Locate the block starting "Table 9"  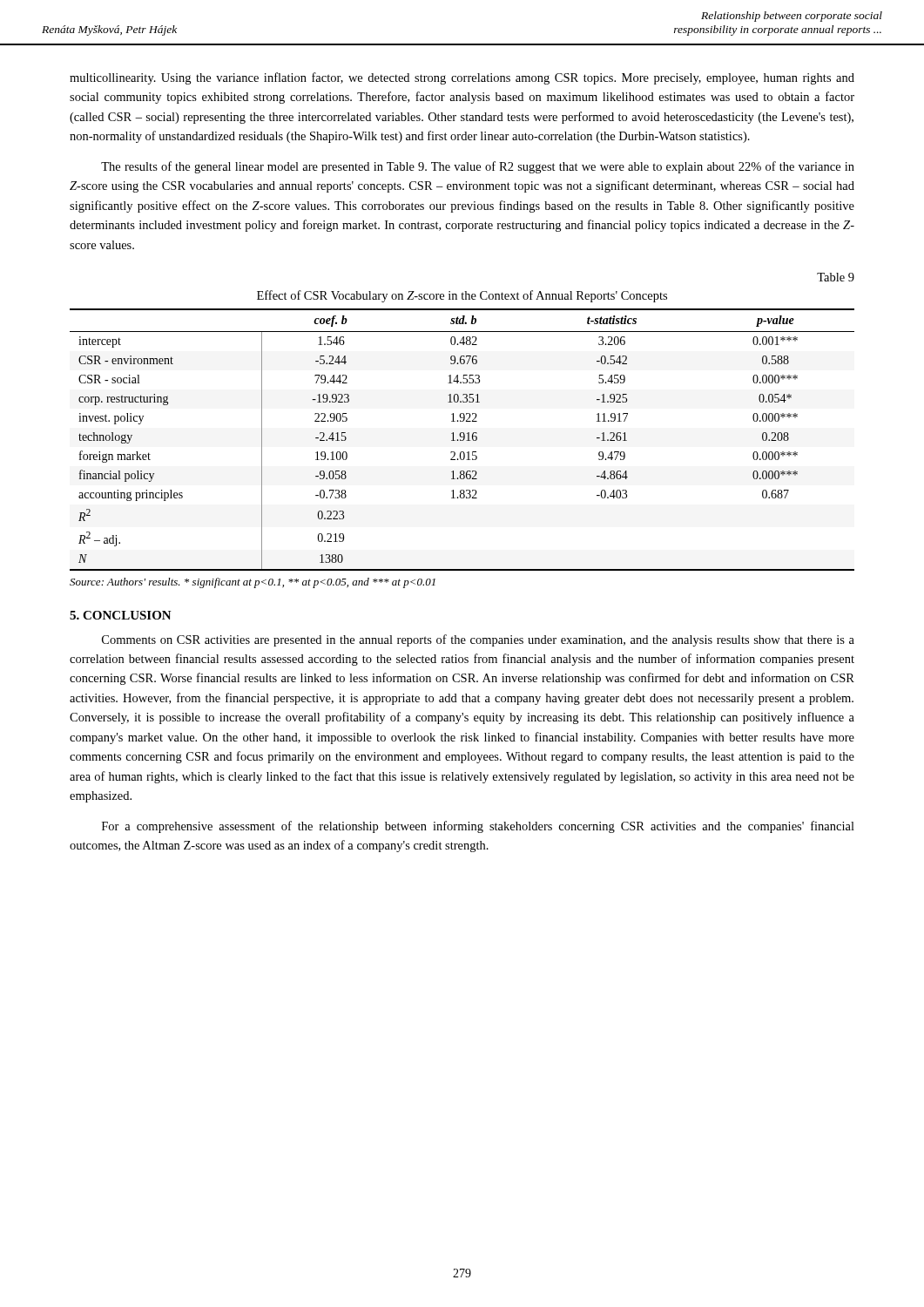point(836,277)
